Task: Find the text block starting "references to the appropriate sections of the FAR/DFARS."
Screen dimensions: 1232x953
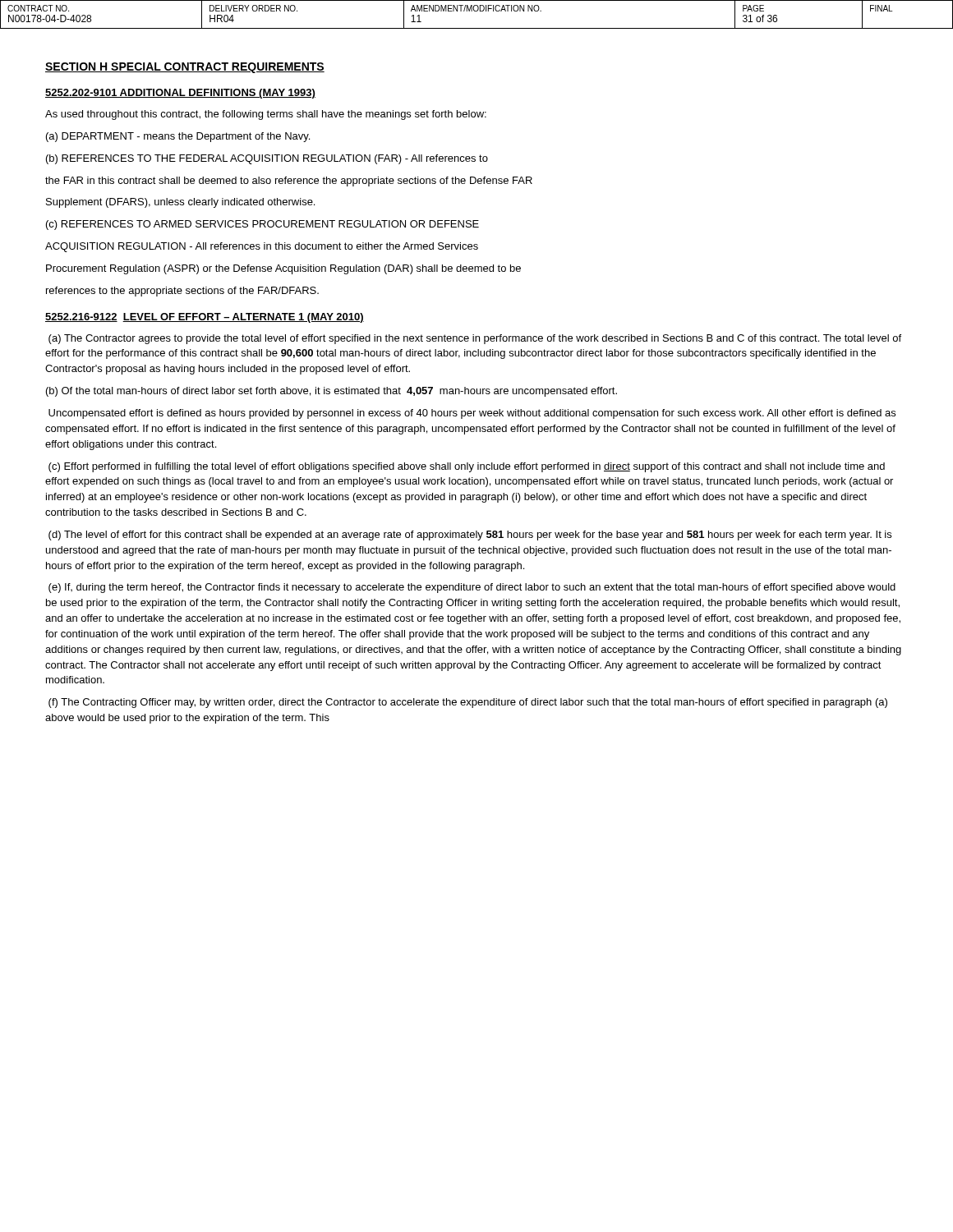Action: tap(182, 290)
